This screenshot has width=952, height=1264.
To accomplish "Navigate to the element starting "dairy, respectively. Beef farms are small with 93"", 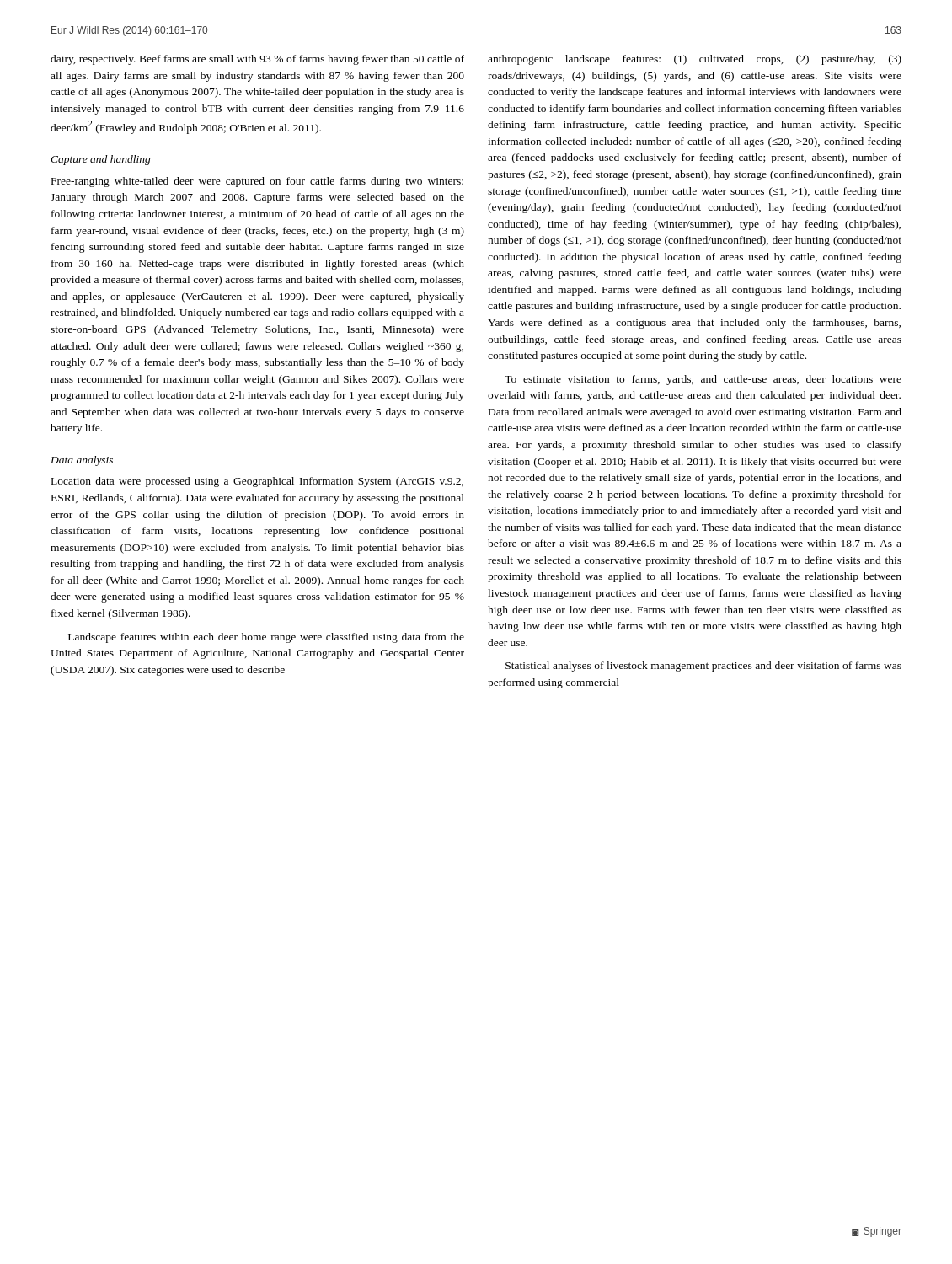I will click(x=257, y=93).
